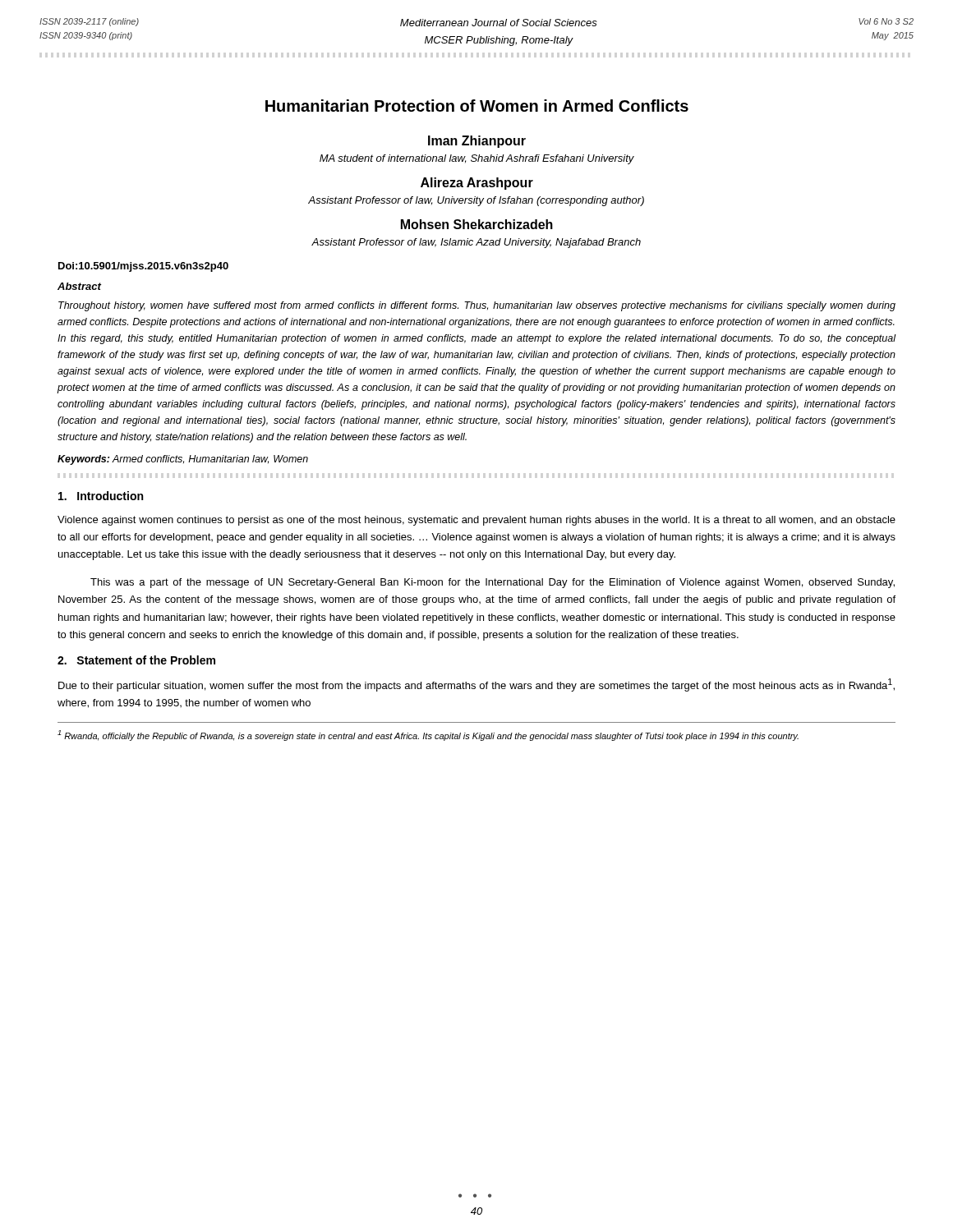Locate the title with the text "Humanitarian Protection of Women in Armed Conflicts"
Viewport: 953px width, 1232px height.
pos(476,106)
